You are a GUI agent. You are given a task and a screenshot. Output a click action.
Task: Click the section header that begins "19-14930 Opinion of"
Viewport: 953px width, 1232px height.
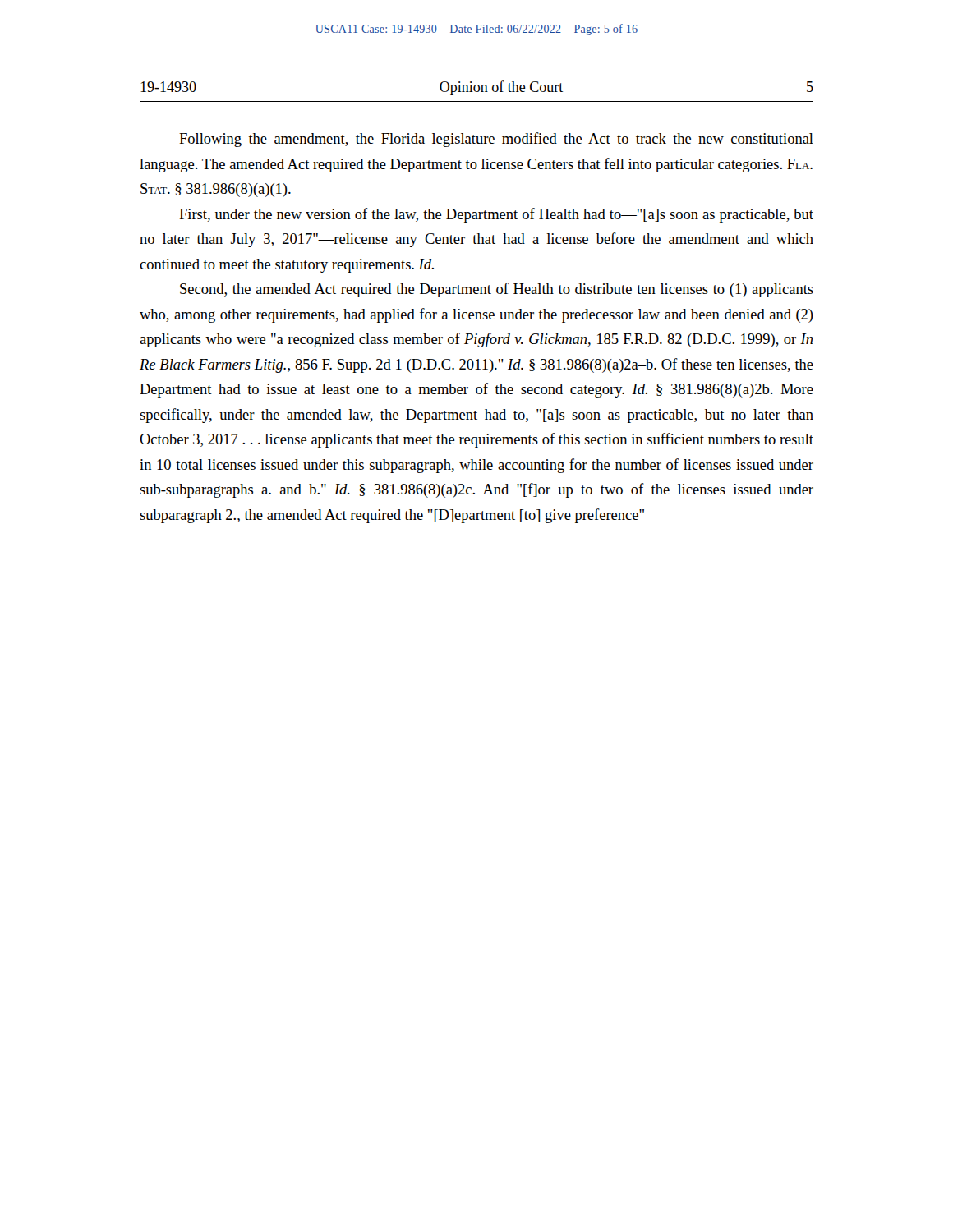click(x=476, y=87)
